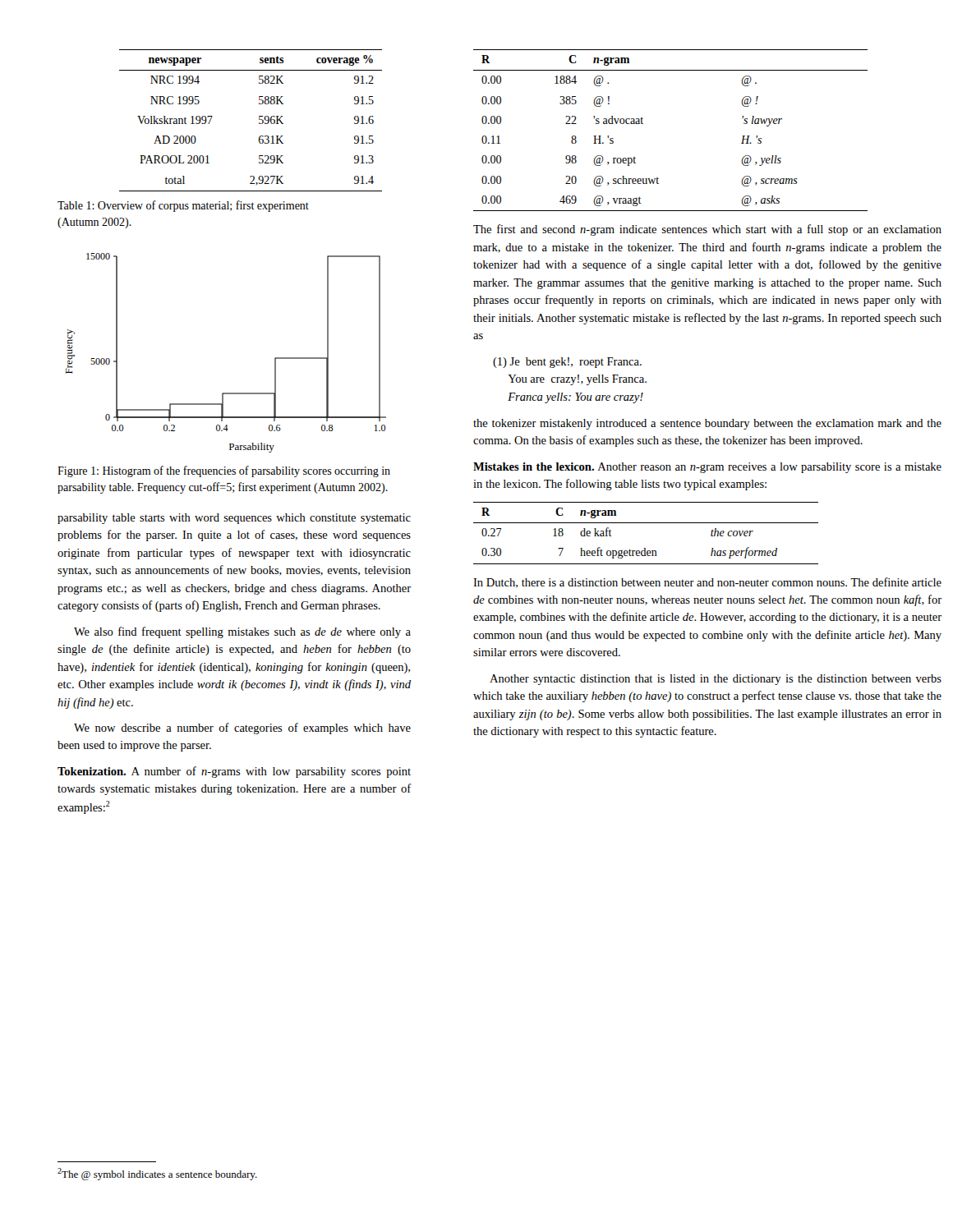
Task: Select a histogram
Action: click(x=230, y=354)
